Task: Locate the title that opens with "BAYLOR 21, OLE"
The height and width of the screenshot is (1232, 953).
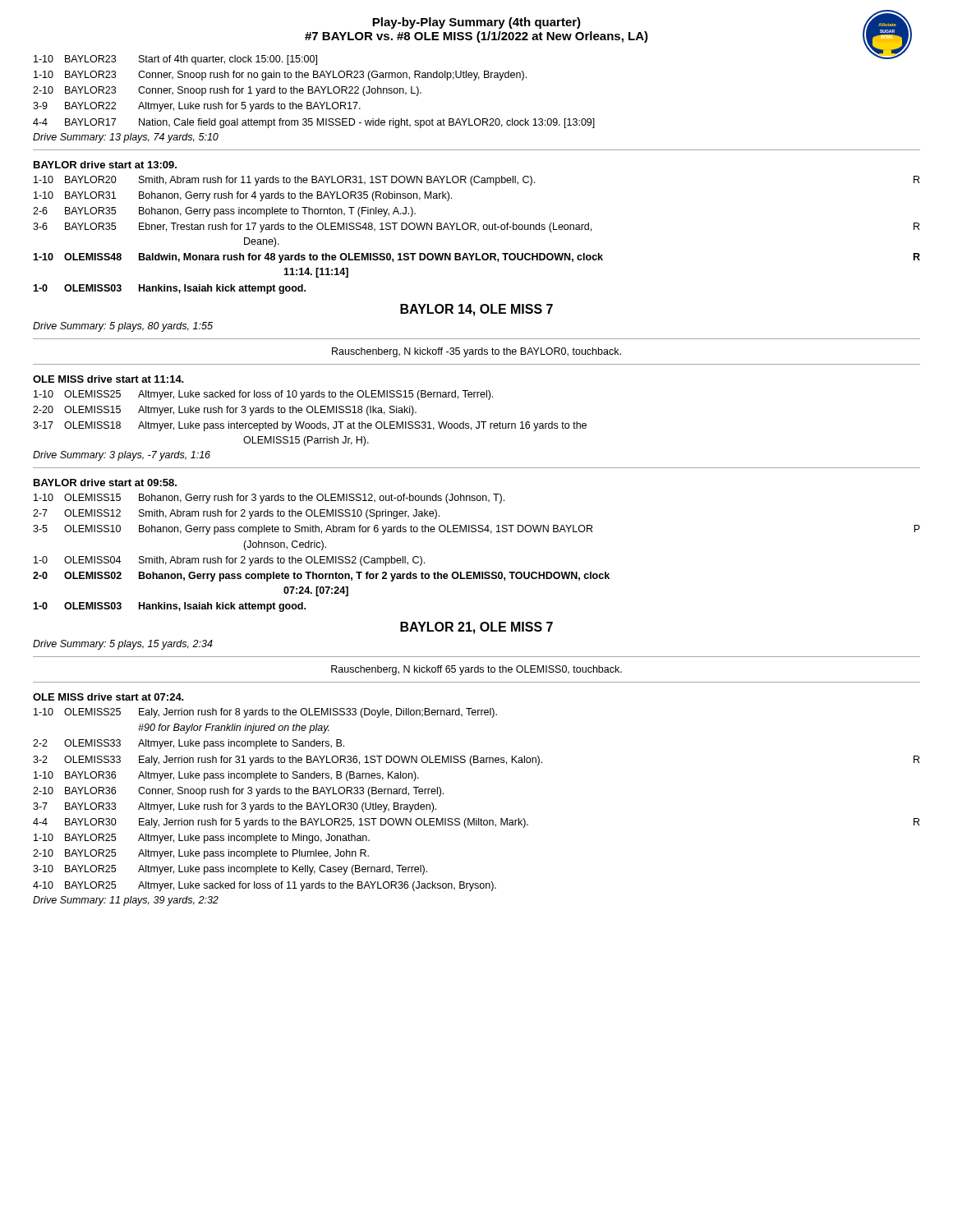Action: click(x=476, y=628)
